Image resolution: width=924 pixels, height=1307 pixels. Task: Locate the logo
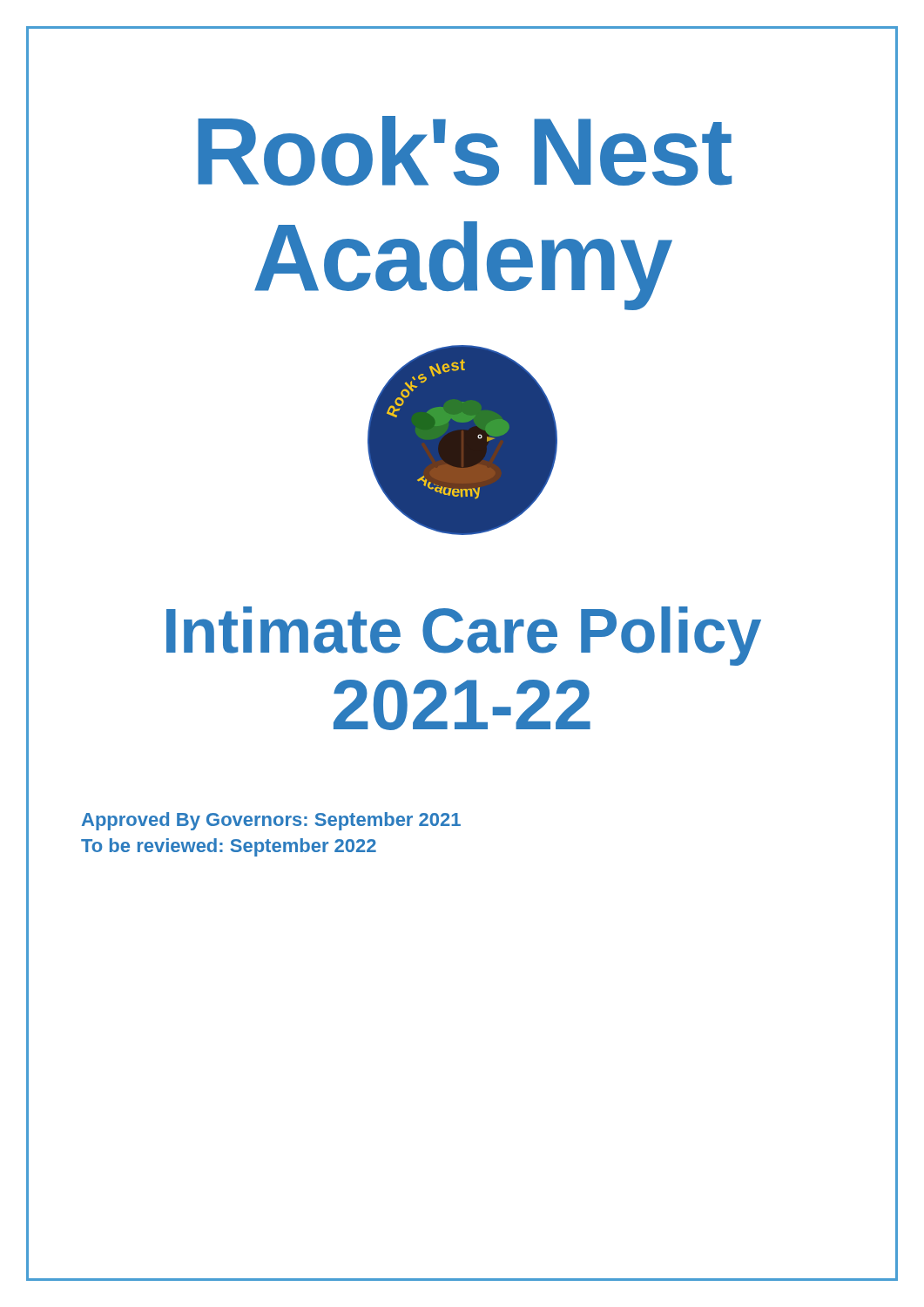click(x=462, y=440)
